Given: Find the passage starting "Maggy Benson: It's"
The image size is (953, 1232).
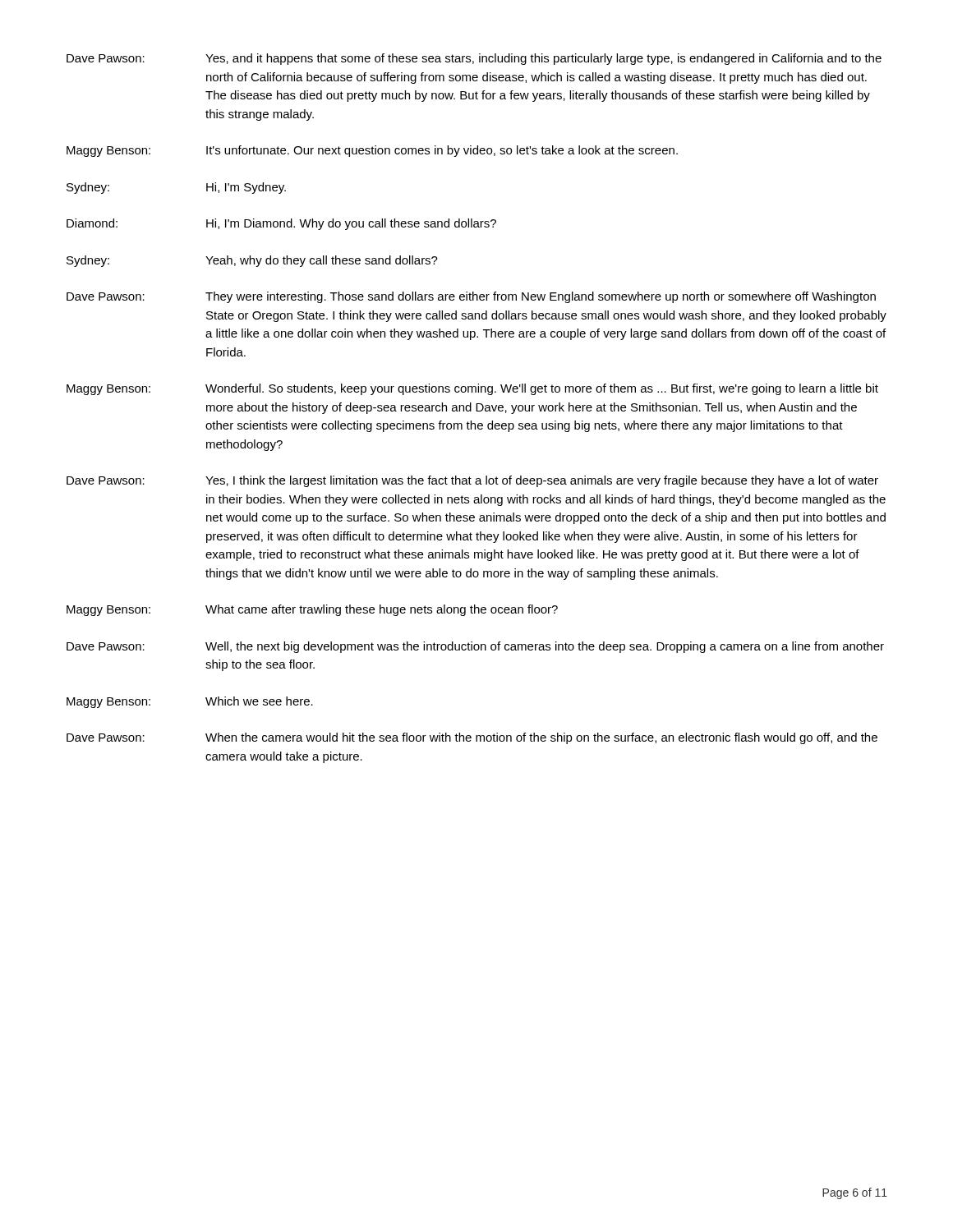Looking at the screenshot, I should click(x=476, y=151).
